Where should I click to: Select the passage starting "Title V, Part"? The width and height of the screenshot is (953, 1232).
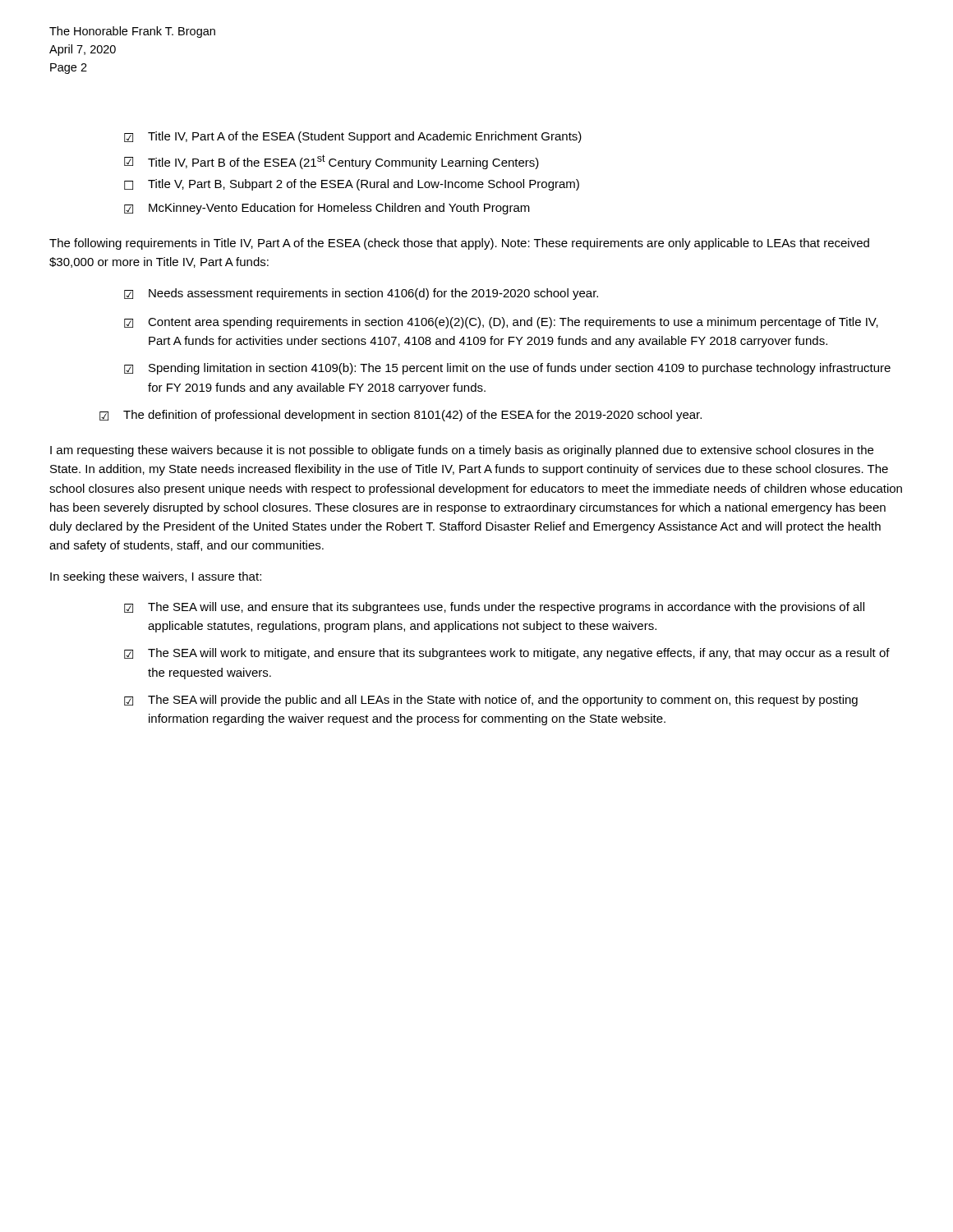tap(352, 185)
